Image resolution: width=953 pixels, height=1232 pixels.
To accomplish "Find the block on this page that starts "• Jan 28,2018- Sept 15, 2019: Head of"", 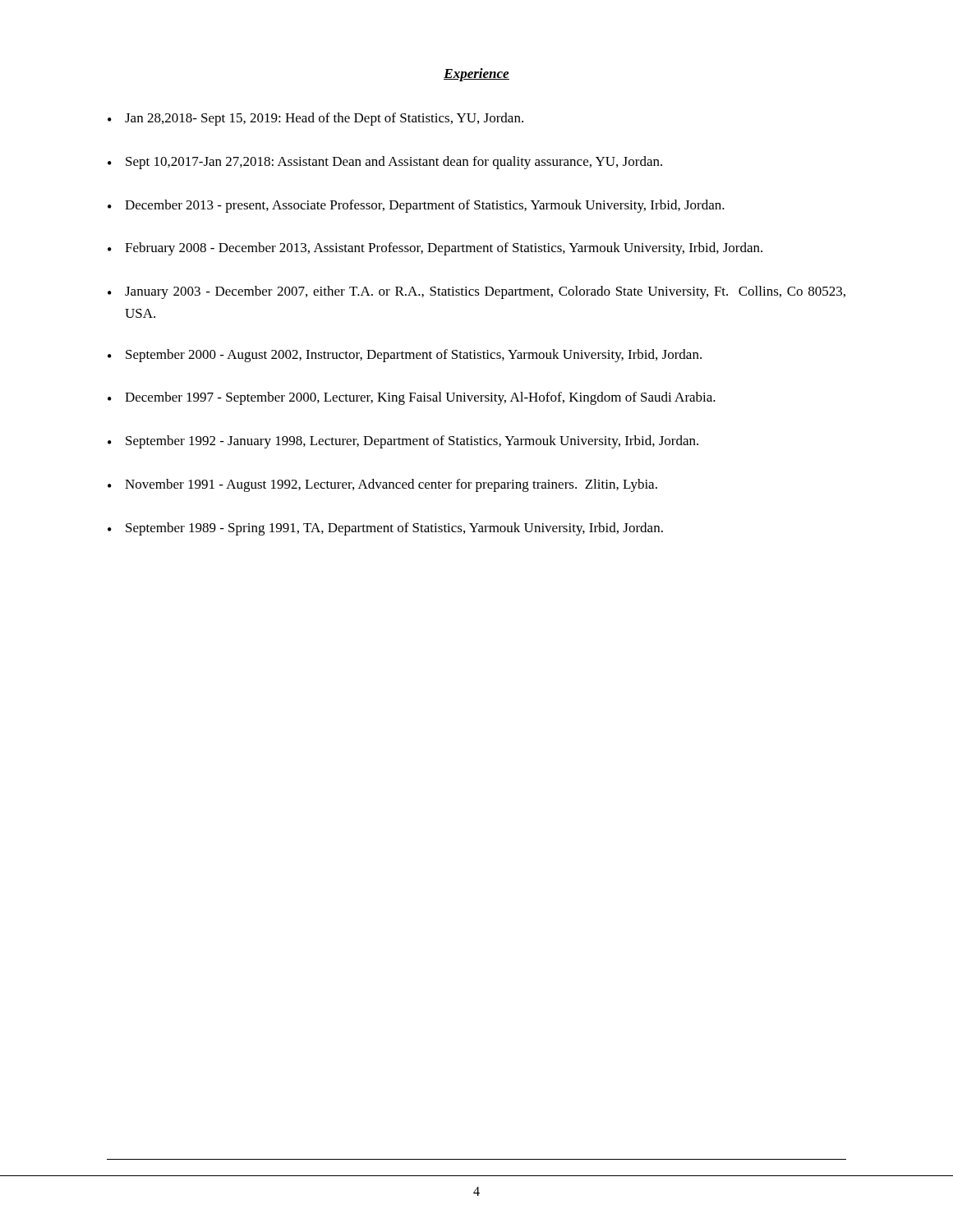I will click(476, 119).
